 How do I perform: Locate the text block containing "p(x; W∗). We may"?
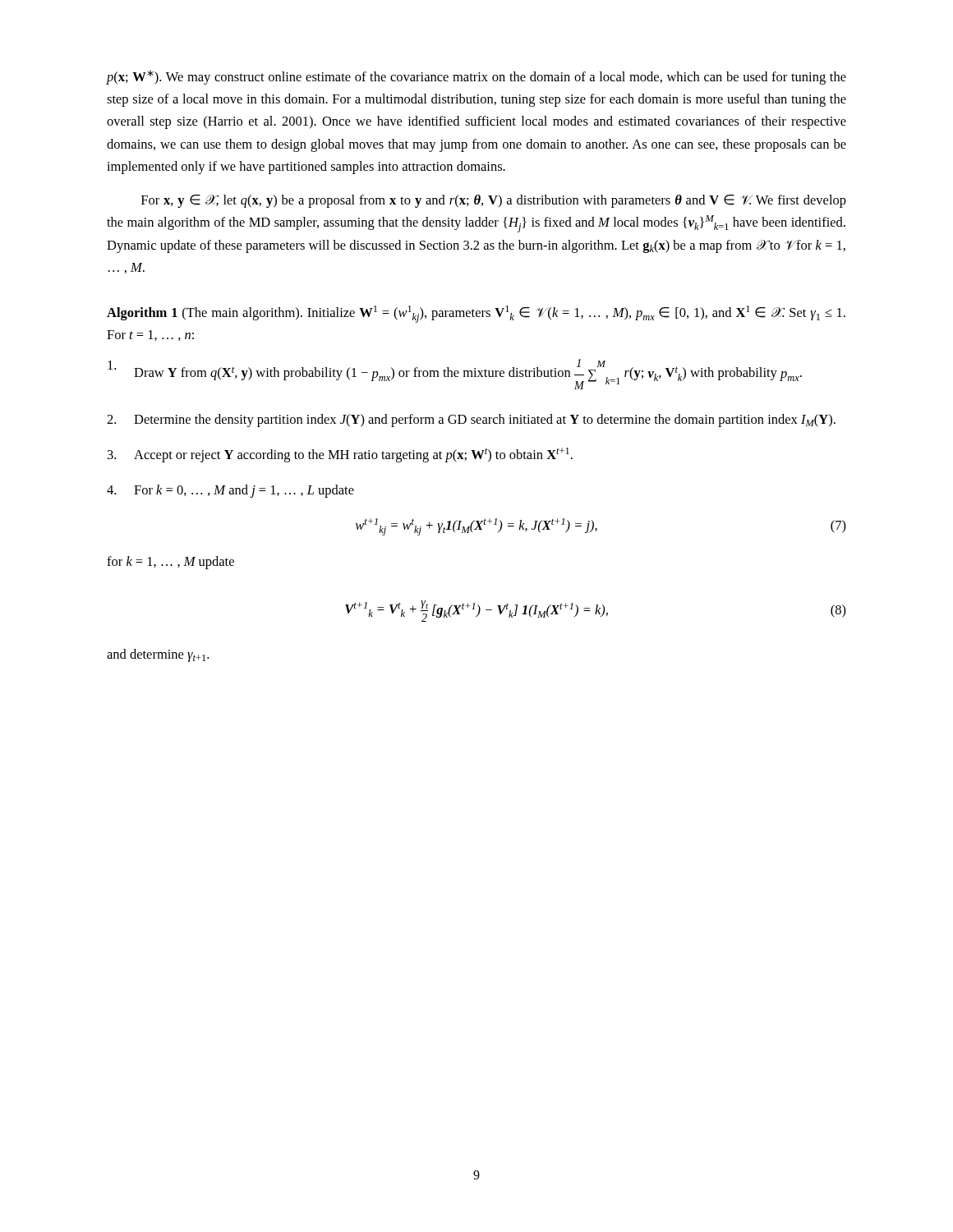[x=476, y=122]
